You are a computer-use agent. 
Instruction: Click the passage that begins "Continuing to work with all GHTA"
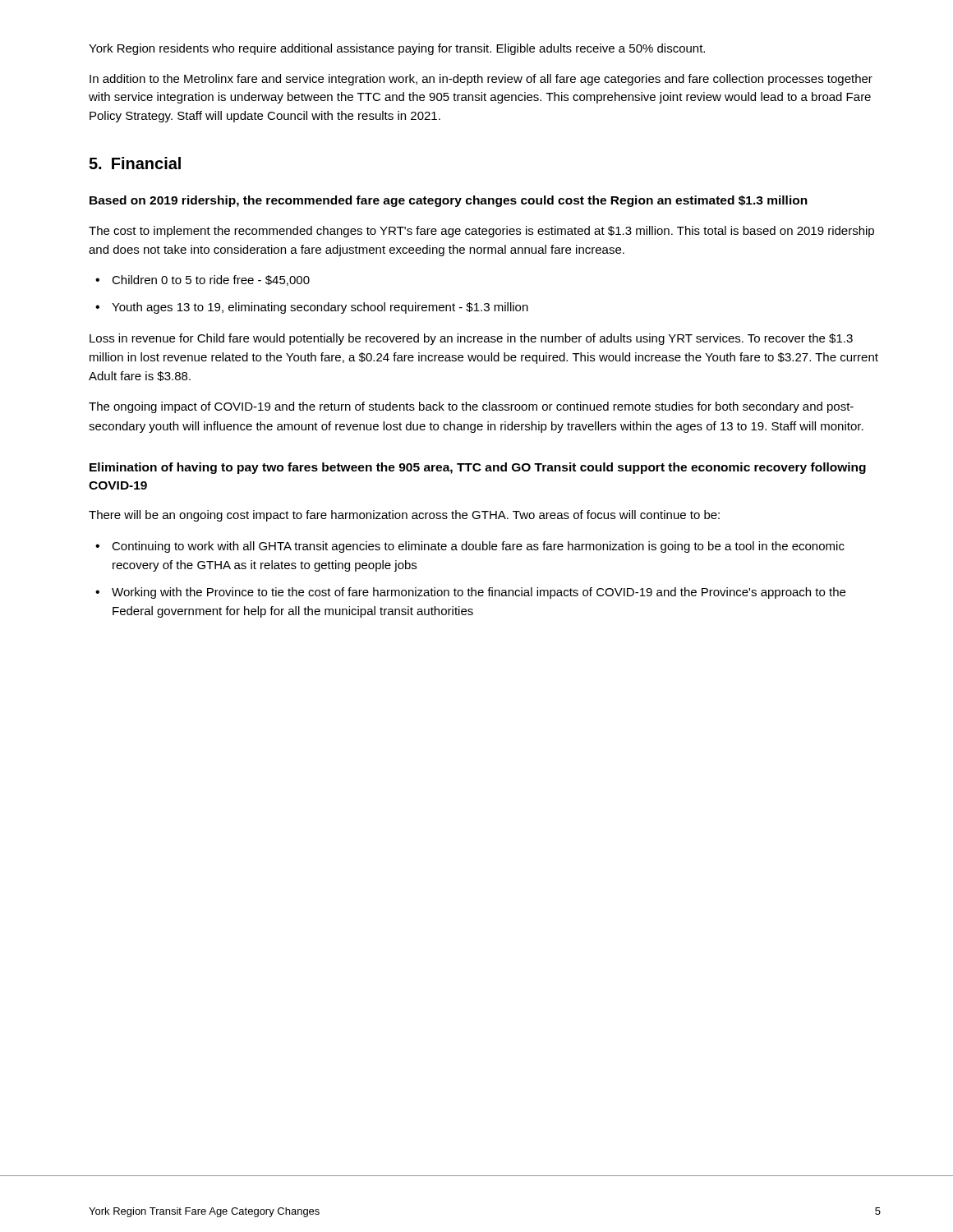pyautogui.click(x=478, y=555)
